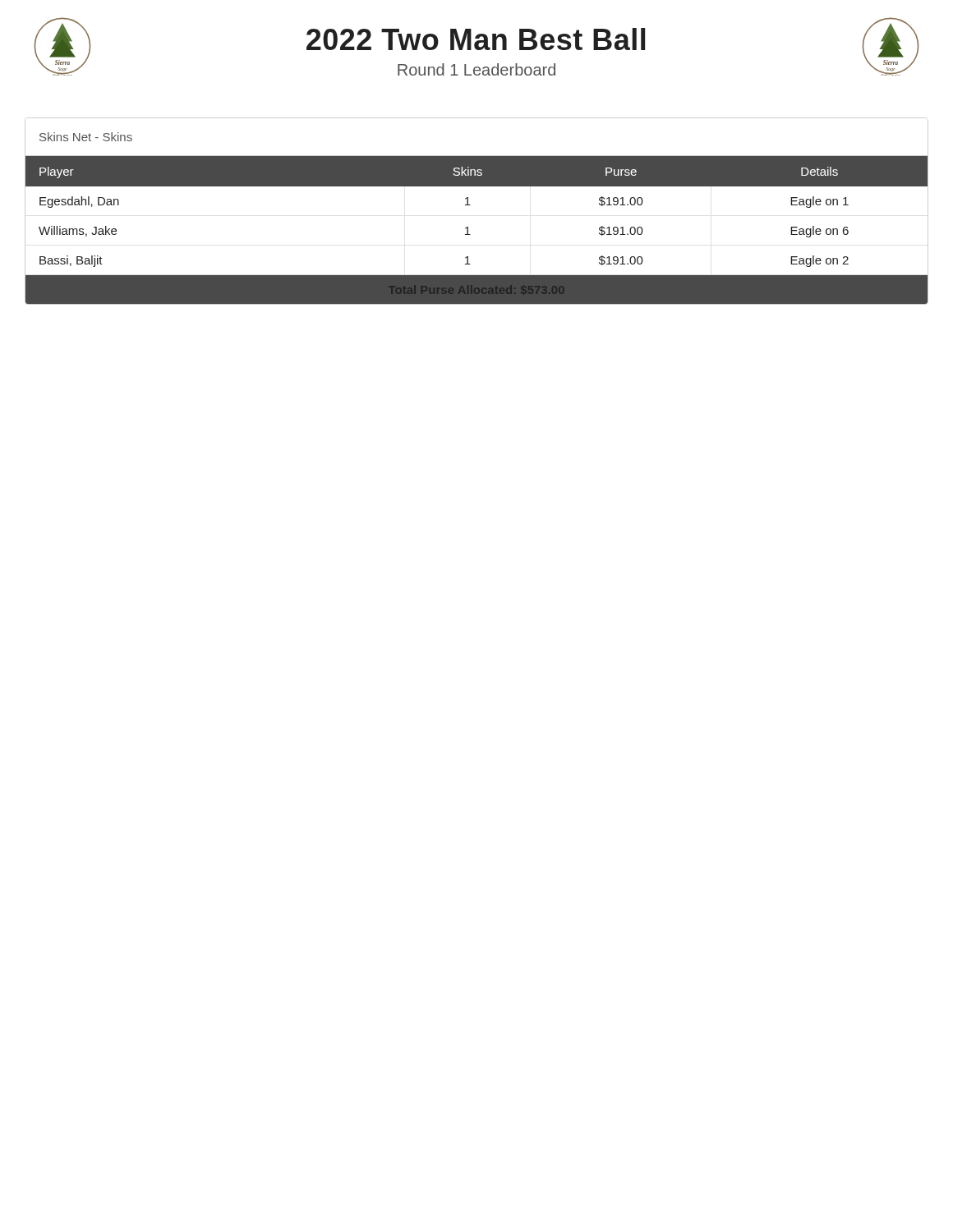Find the title that says "2022 Two Man"
Viewport: 953px width, 1232px height.
tap(476, 51)
